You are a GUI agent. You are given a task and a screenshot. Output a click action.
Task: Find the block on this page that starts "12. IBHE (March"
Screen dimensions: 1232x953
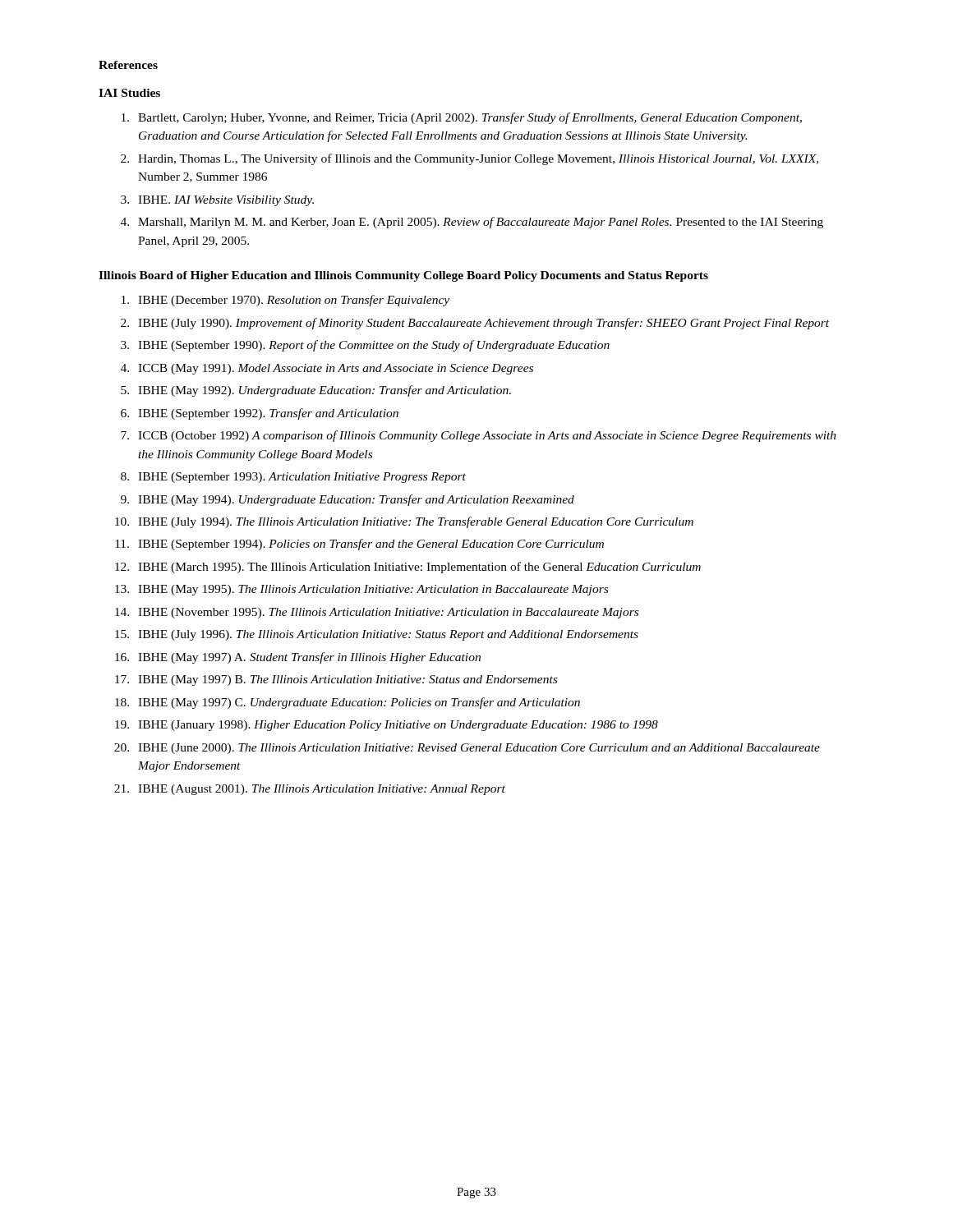point(476,567)
